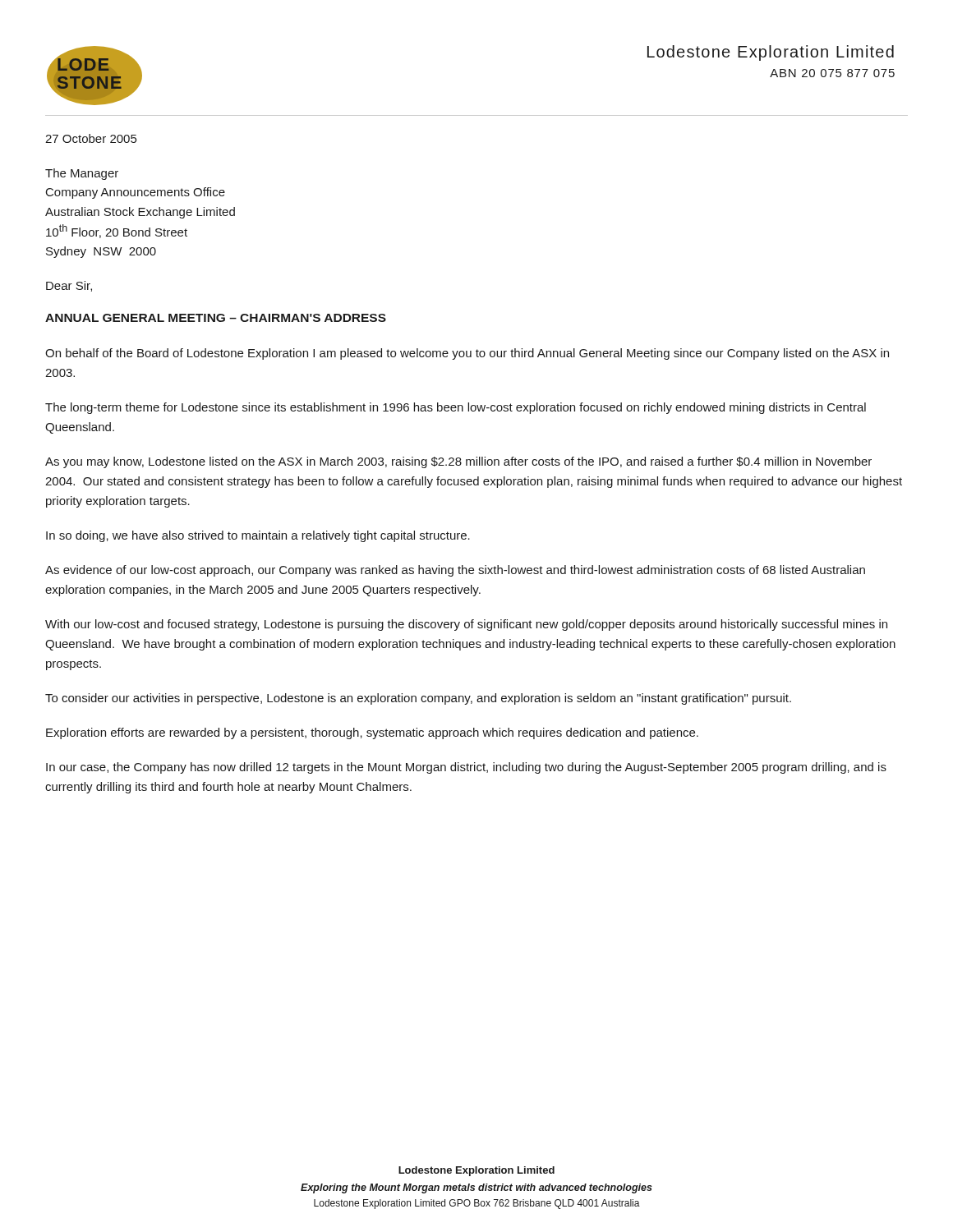953x1232 pixels.
Task: Navigate to the element starting "With our low-cost"
Action: coord(470,644)
